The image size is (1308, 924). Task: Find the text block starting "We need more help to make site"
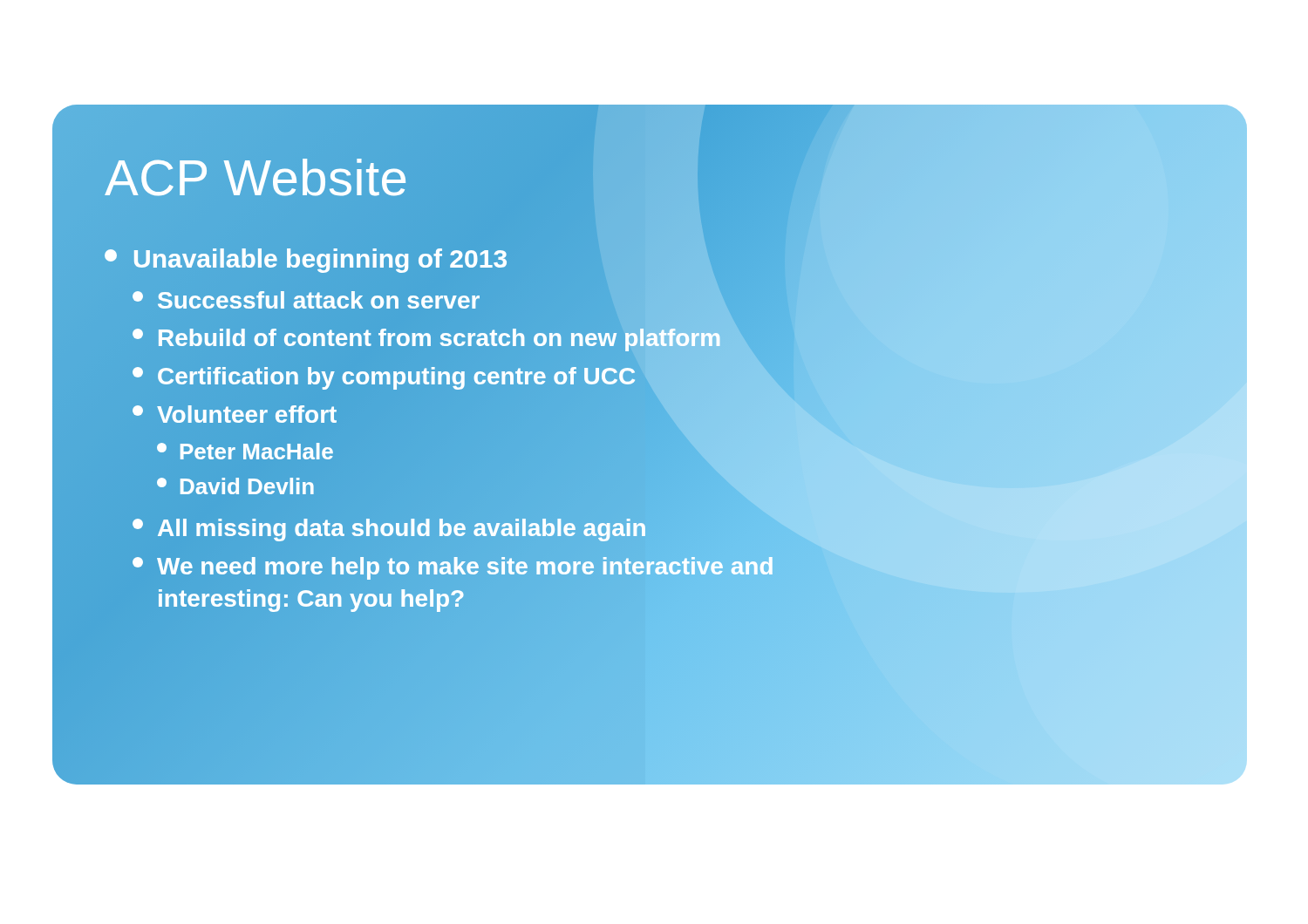664,583
